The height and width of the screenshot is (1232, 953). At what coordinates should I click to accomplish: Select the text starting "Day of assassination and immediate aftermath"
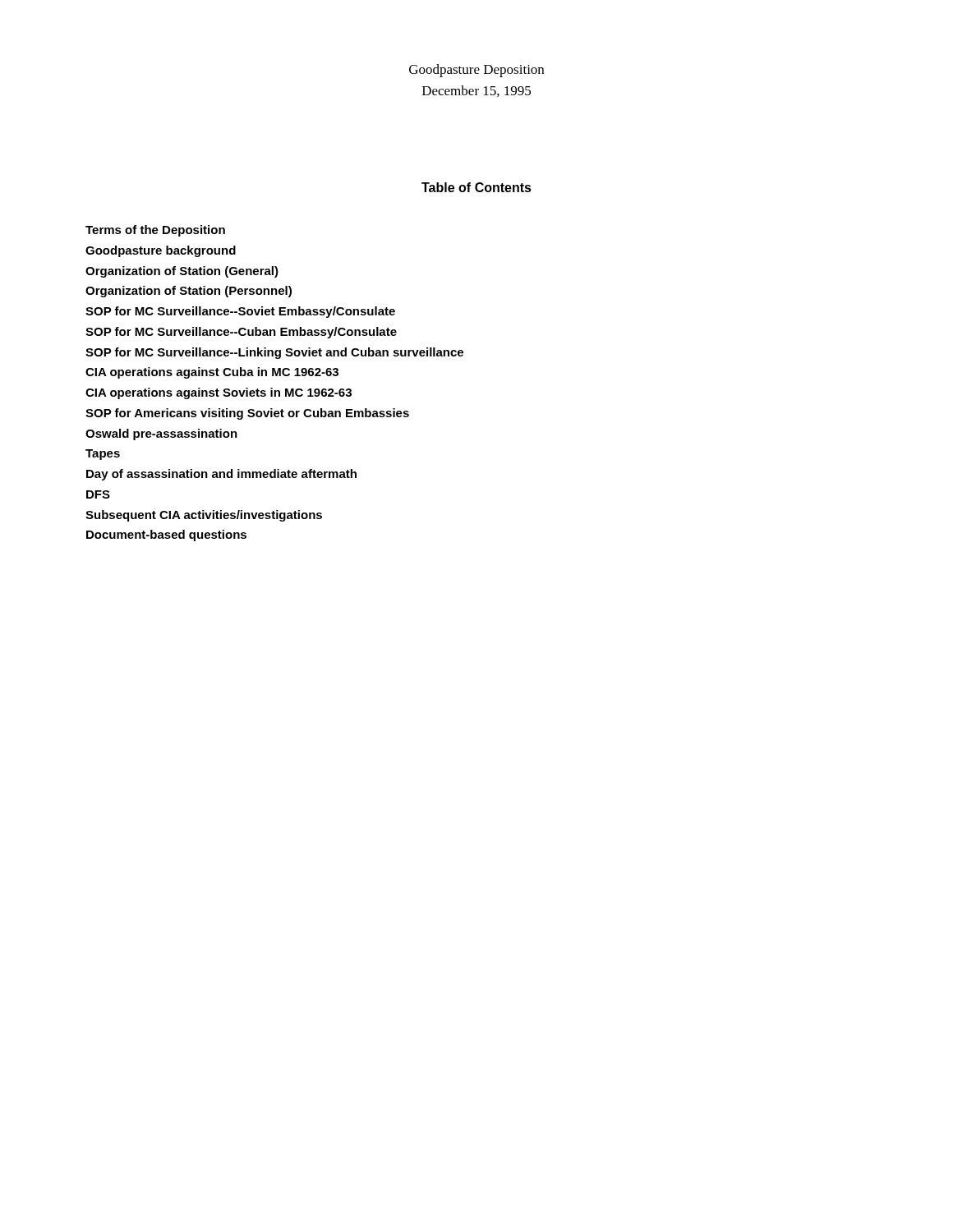click(x=221, y=474)
